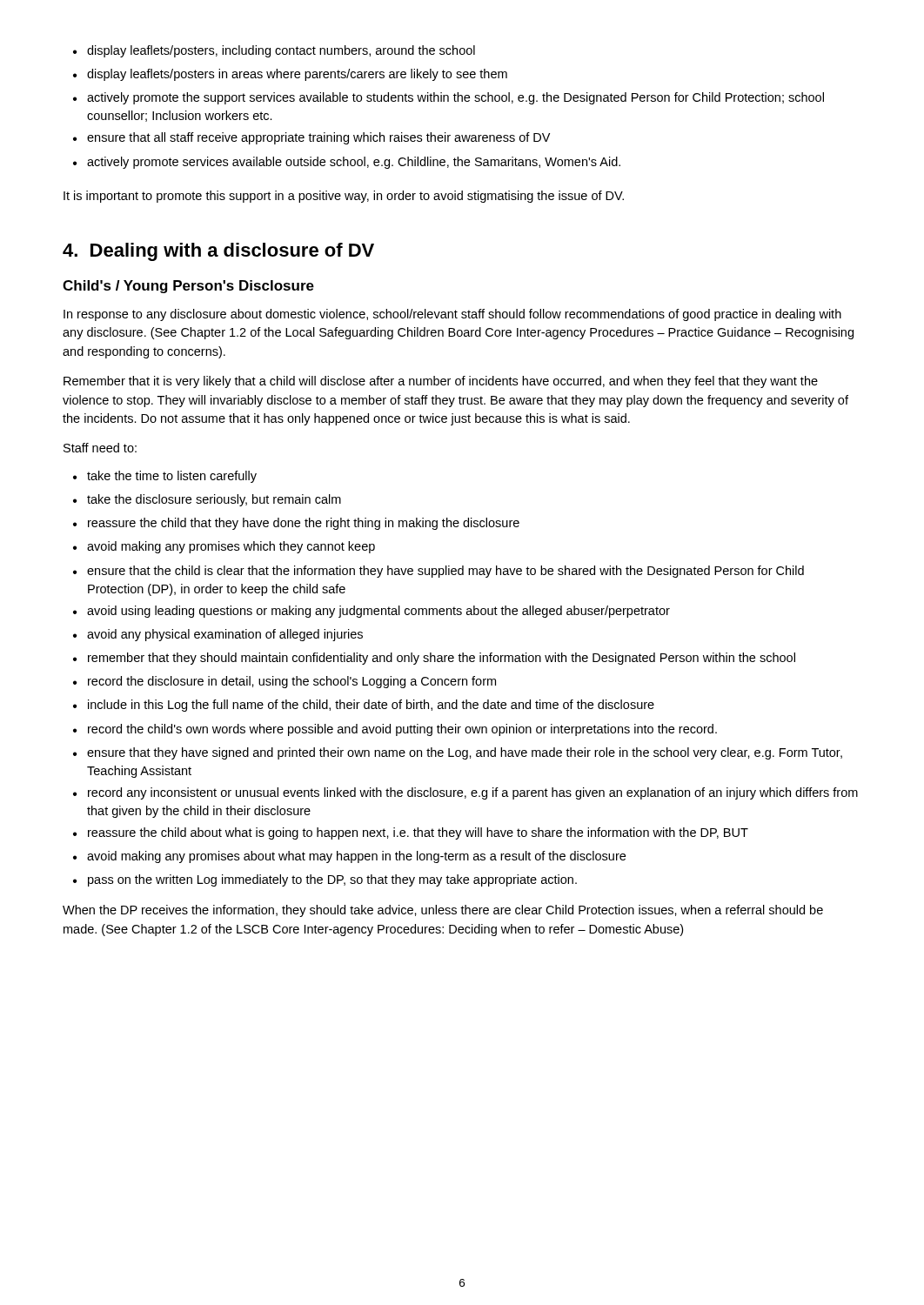The image size is (924, 1305).
Task: Click on the text block that says "Remember that it"
Action: click(x=462, y=401)
